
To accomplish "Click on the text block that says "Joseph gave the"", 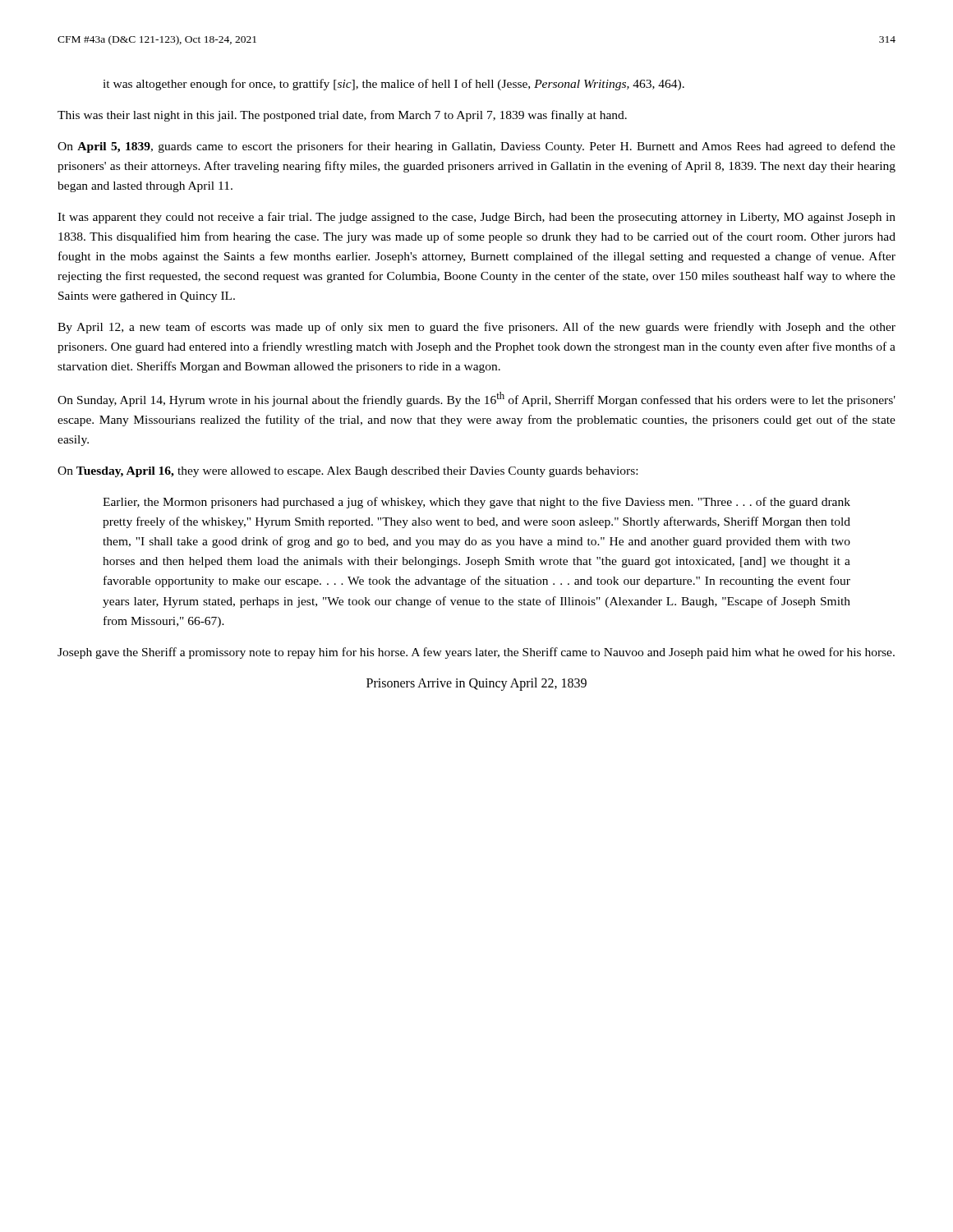I will point(476,652).
